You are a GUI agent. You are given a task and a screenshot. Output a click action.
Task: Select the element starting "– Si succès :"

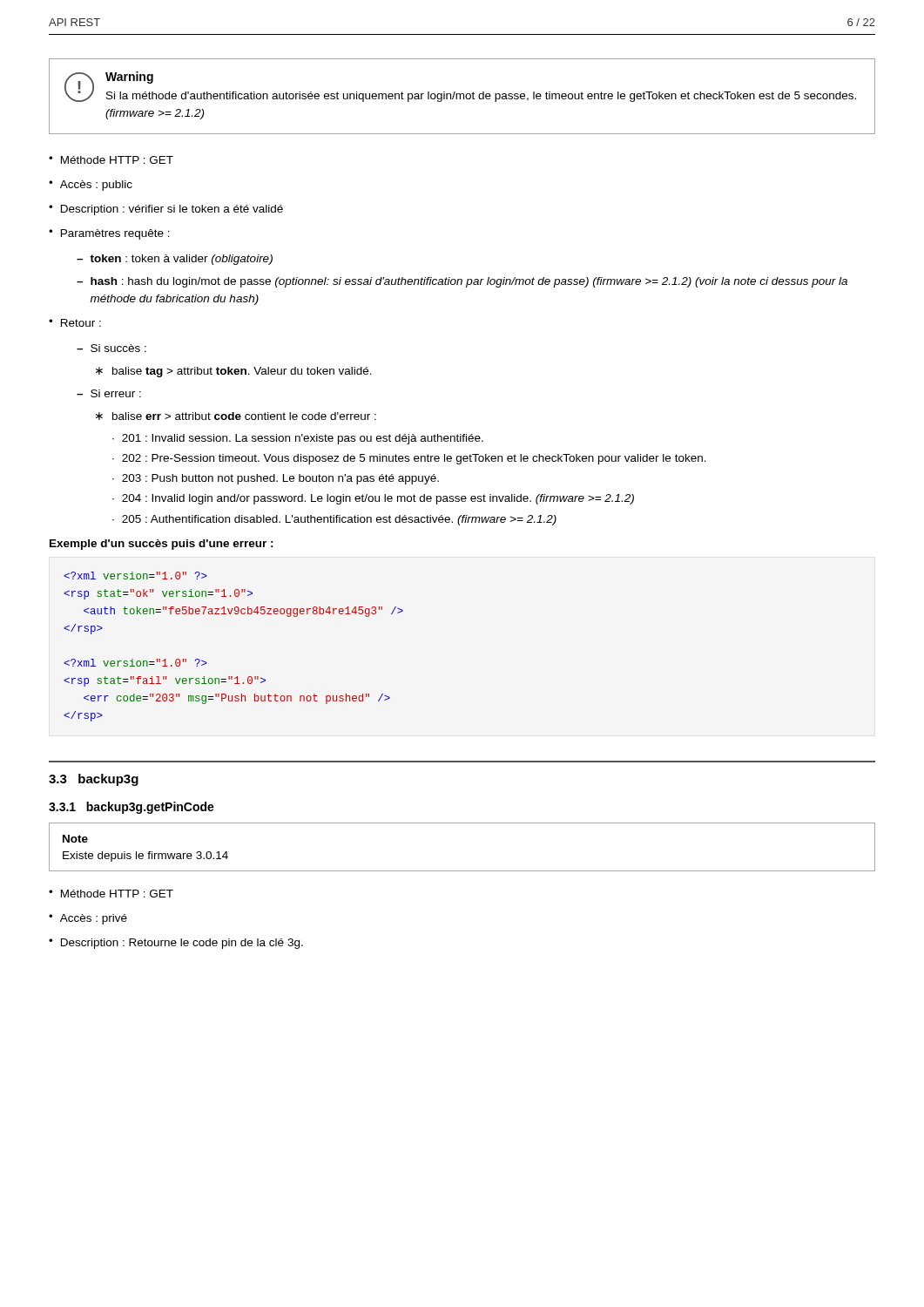pyautogui.click(x=111, y=348)
